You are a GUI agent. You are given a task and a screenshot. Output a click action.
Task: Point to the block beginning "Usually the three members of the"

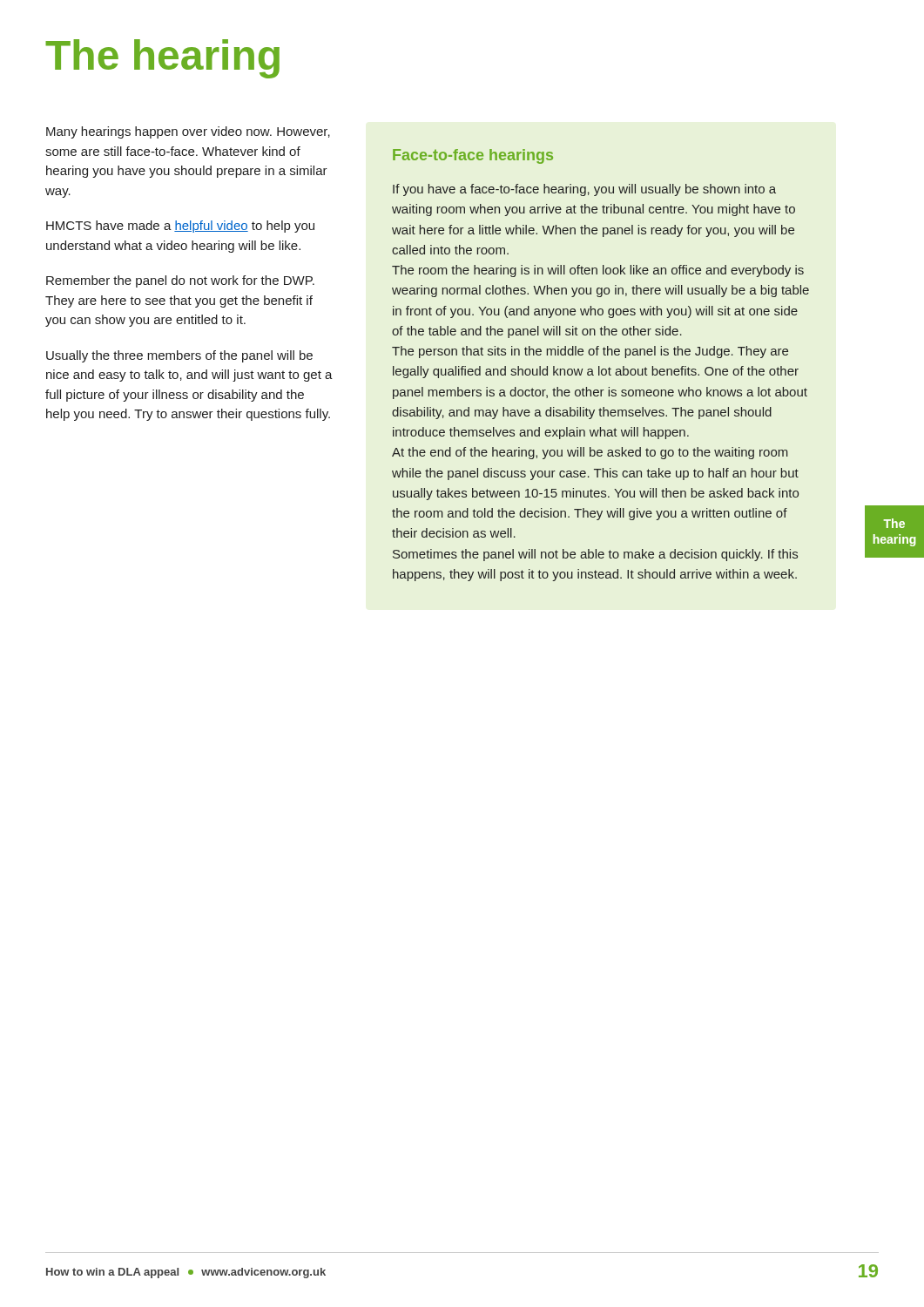[x=189, y=385]
